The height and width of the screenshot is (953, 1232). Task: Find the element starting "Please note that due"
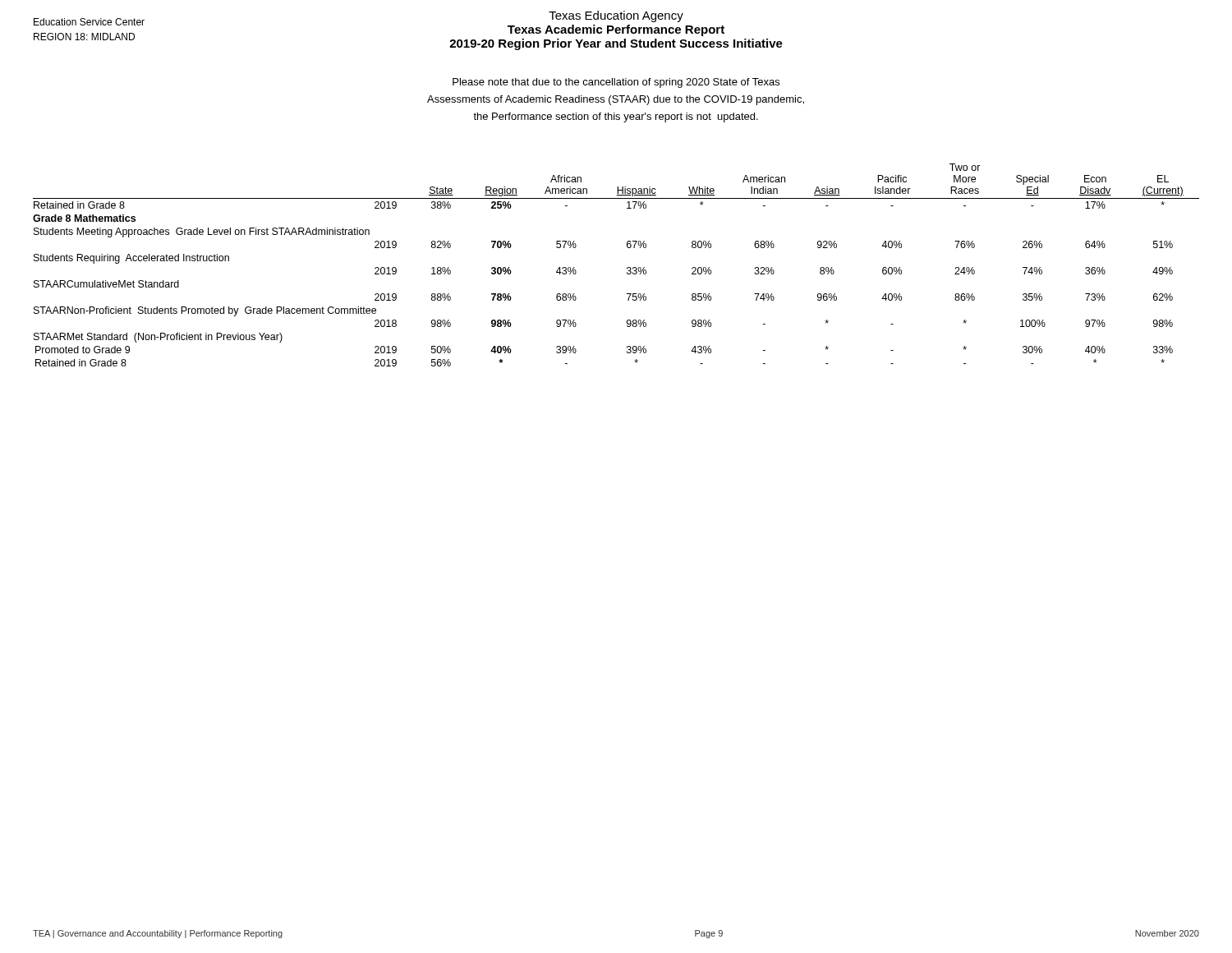click(x=616, y=99)
